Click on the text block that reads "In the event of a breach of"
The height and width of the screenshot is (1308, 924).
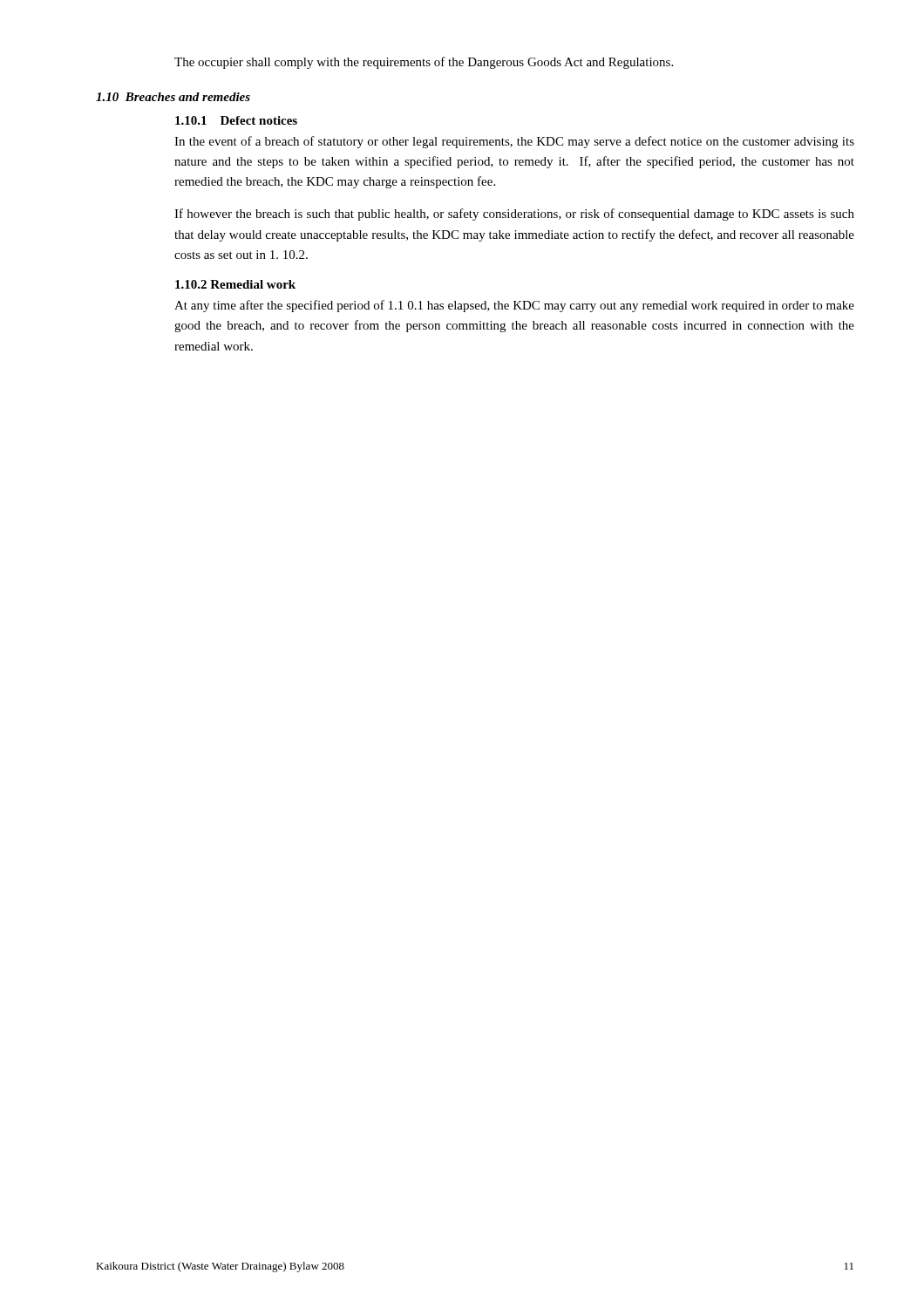[x=514, y=161]
